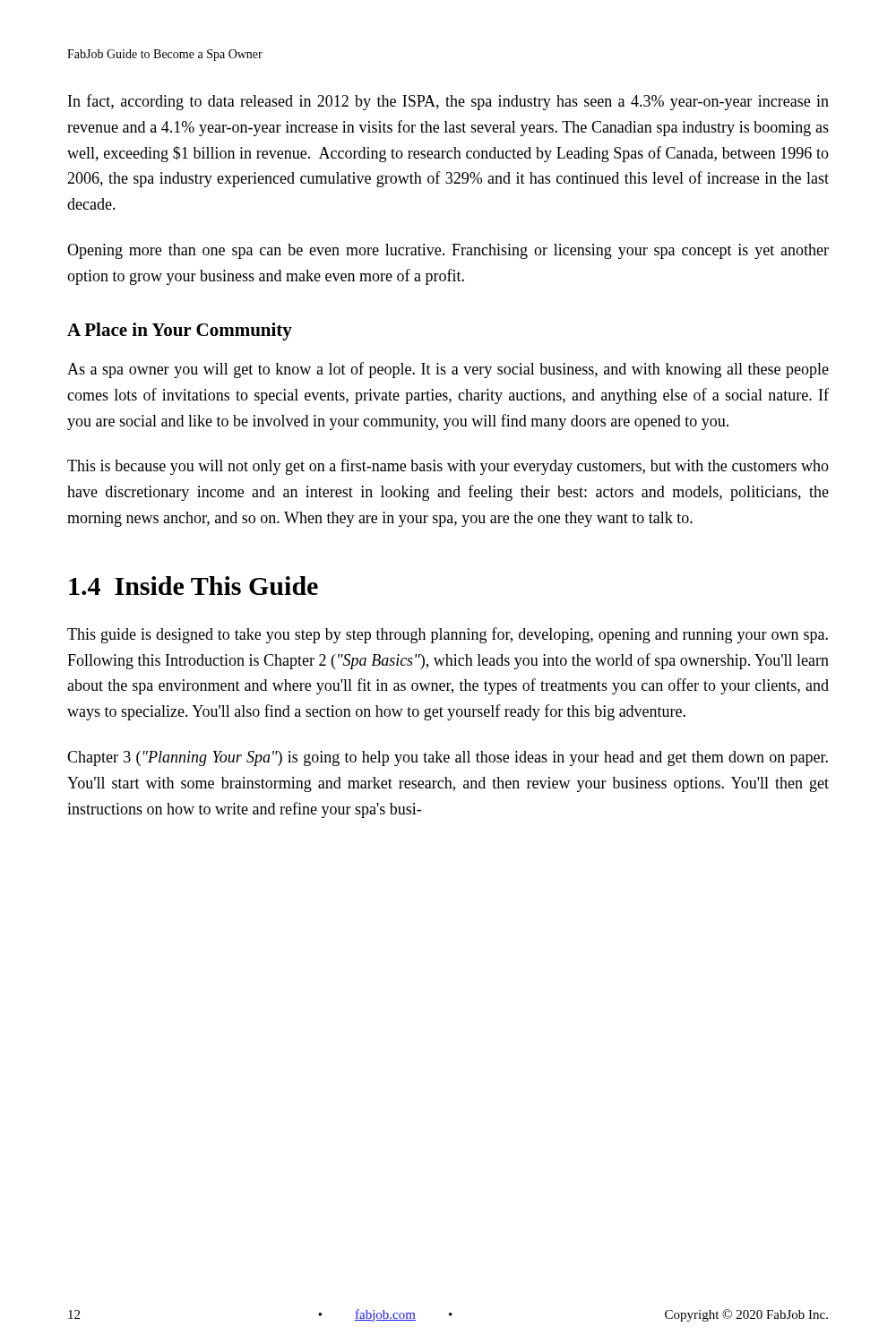Where is the passage that starts "This guide is designed to take you"?
This screenshot has width=896, height=1344.
click(448, 673)
